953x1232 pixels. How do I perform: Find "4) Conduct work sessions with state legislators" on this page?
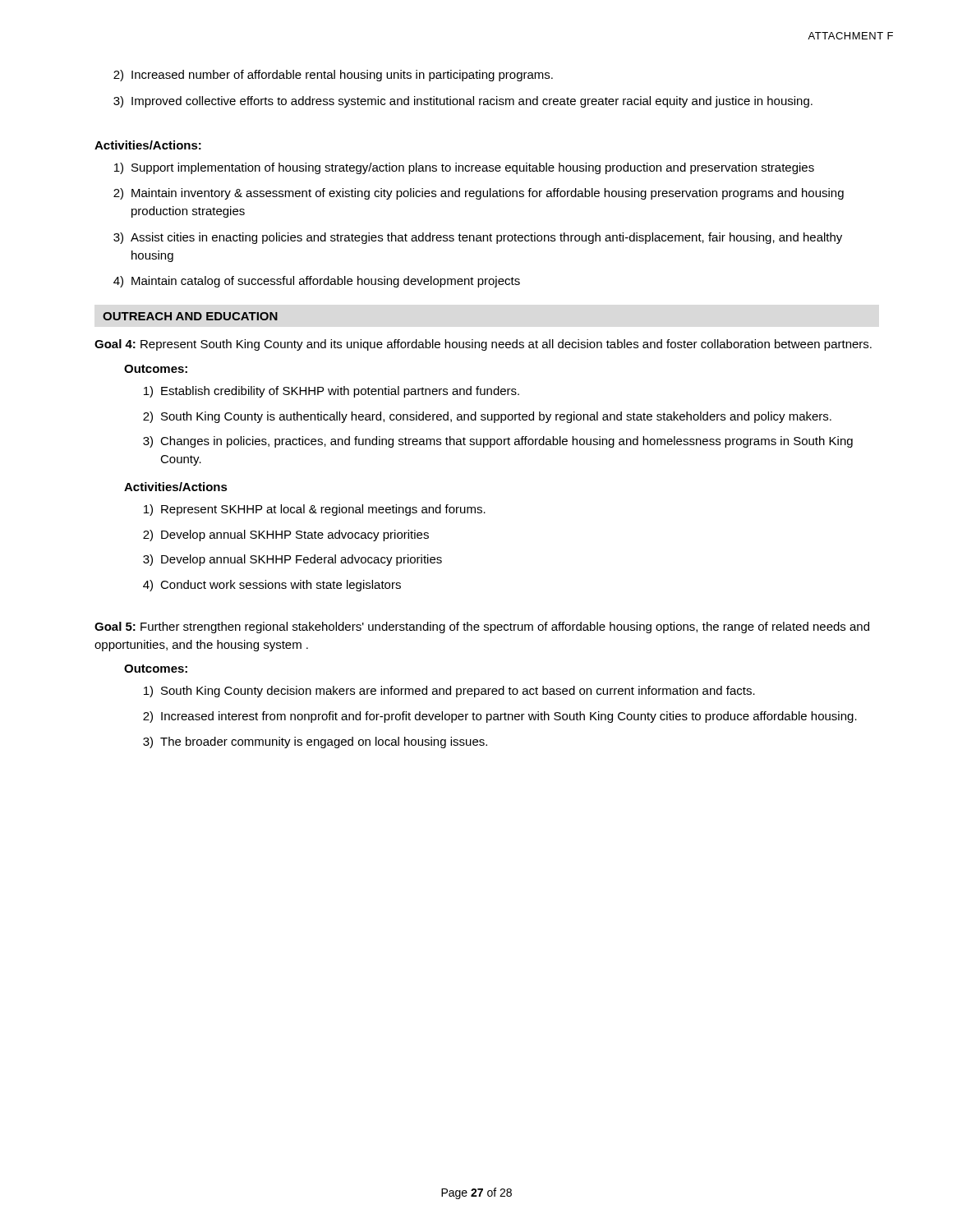(272, 586)
